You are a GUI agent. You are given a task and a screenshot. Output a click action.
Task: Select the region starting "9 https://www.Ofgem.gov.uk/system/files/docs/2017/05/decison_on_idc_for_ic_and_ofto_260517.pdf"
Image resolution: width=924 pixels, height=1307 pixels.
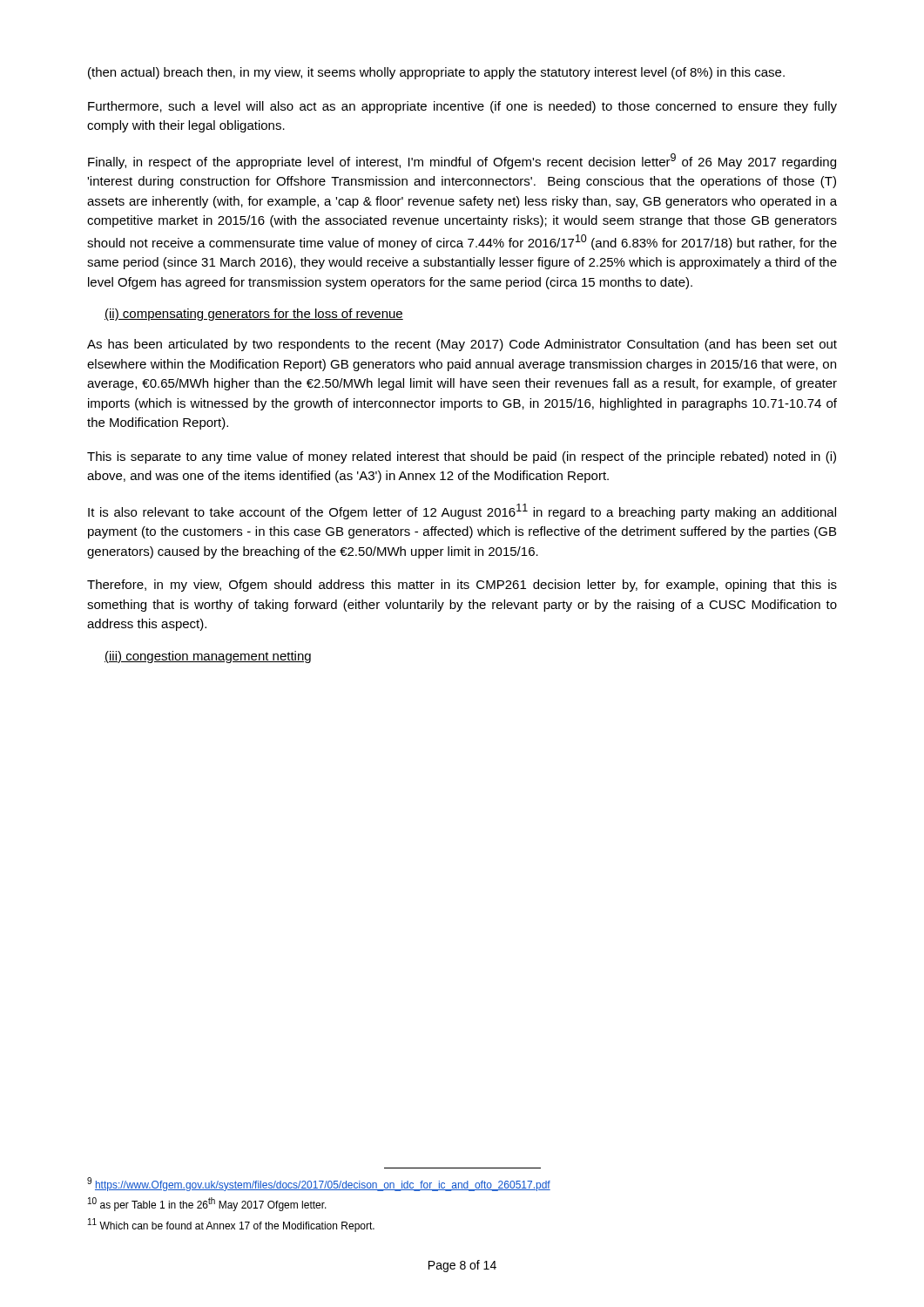coord(319,1183)
